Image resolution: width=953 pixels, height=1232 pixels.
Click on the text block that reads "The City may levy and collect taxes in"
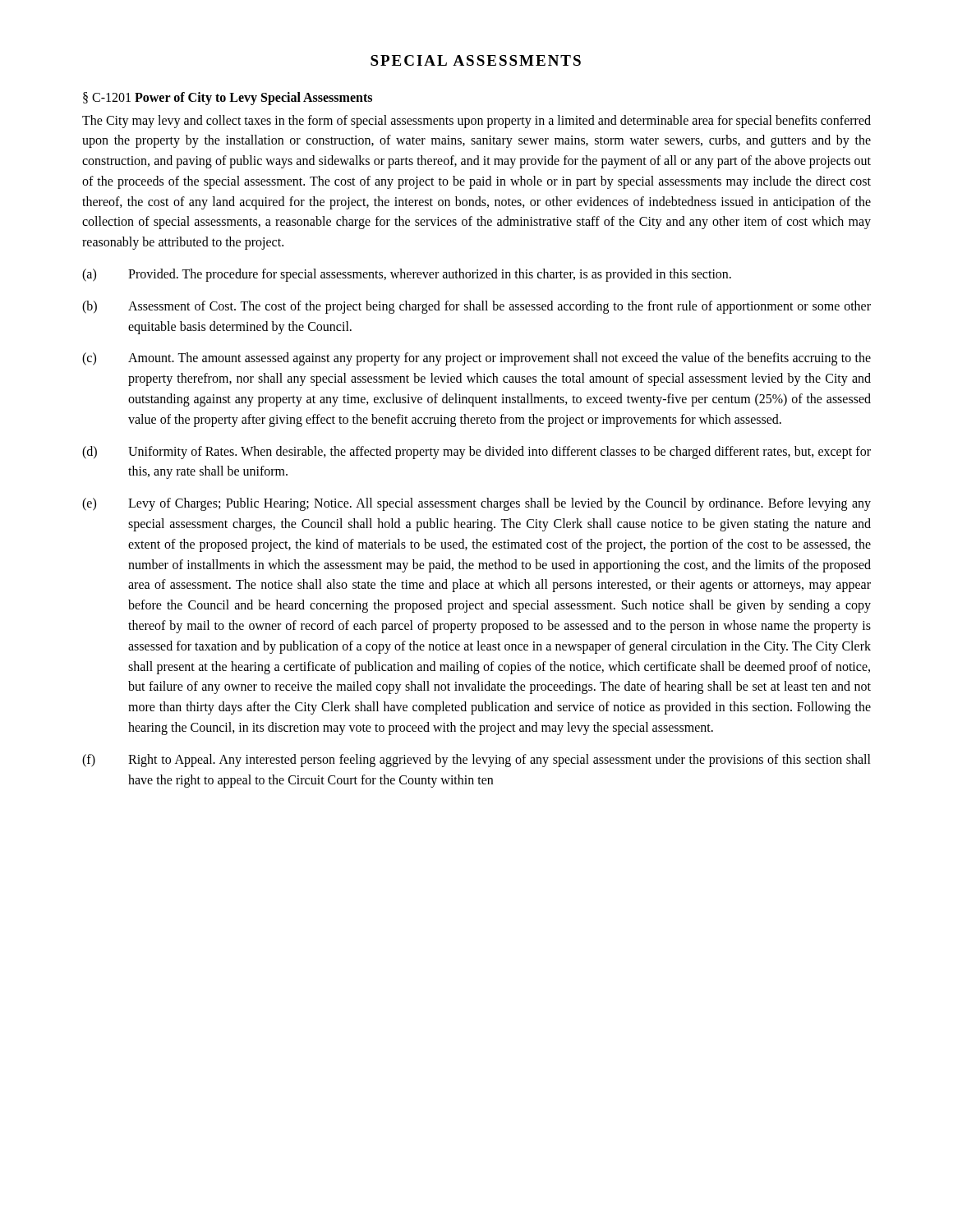476,181
